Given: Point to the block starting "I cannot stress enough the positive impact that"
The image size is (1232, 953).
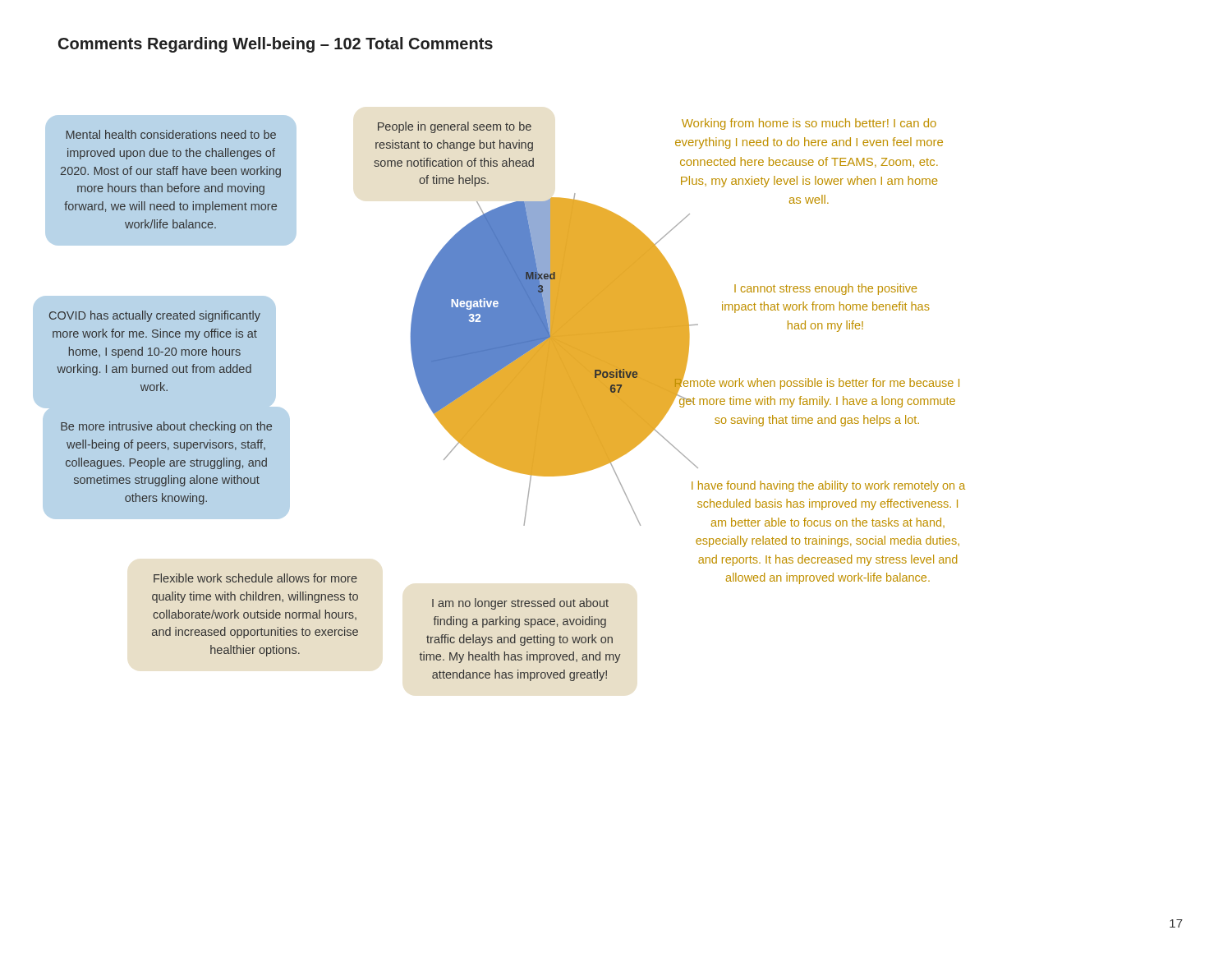Looking at the screenshot, I should tap(825, 307).
